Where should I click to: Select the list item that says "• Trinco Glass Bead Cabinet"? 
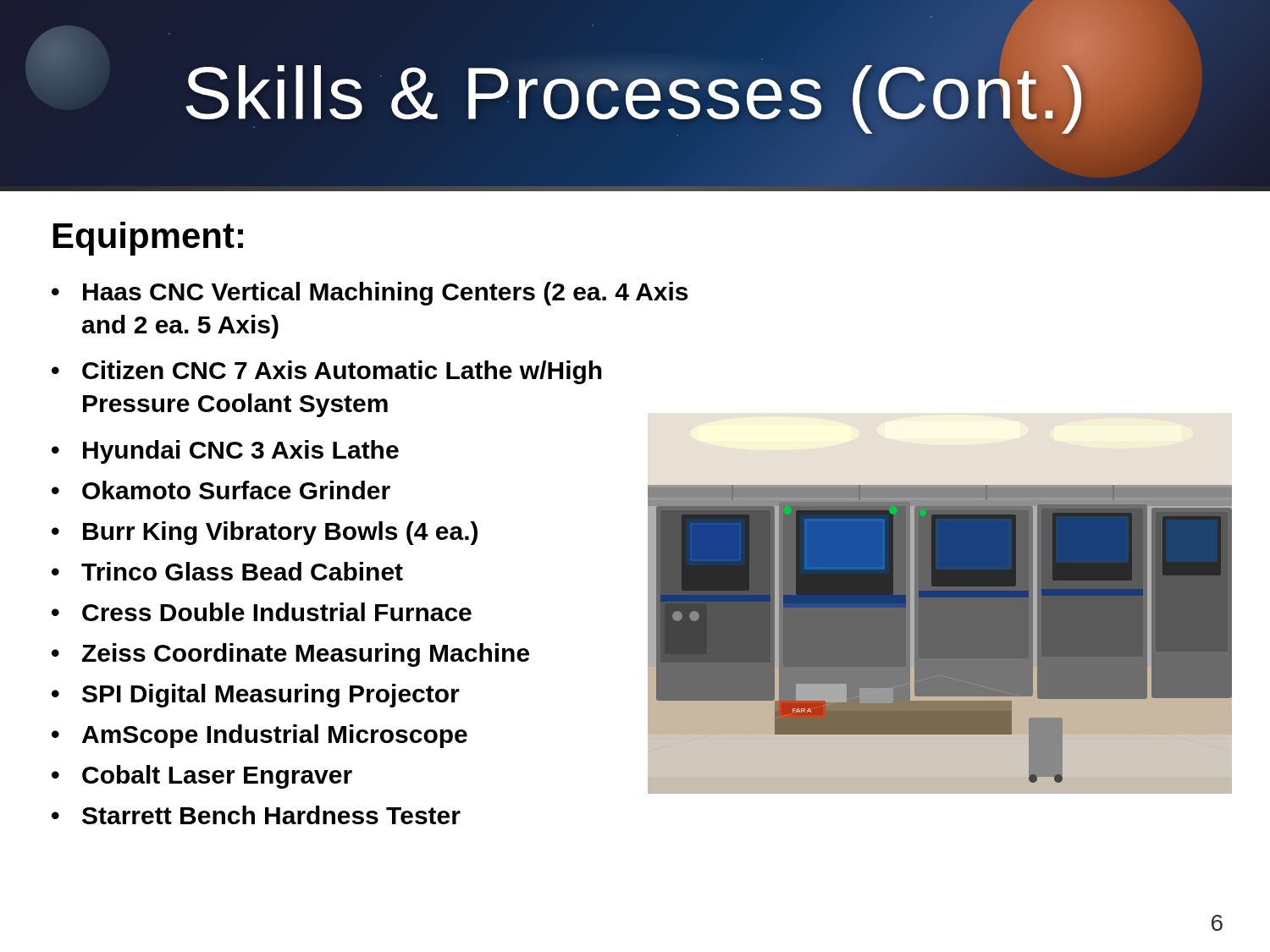(227, 572)
